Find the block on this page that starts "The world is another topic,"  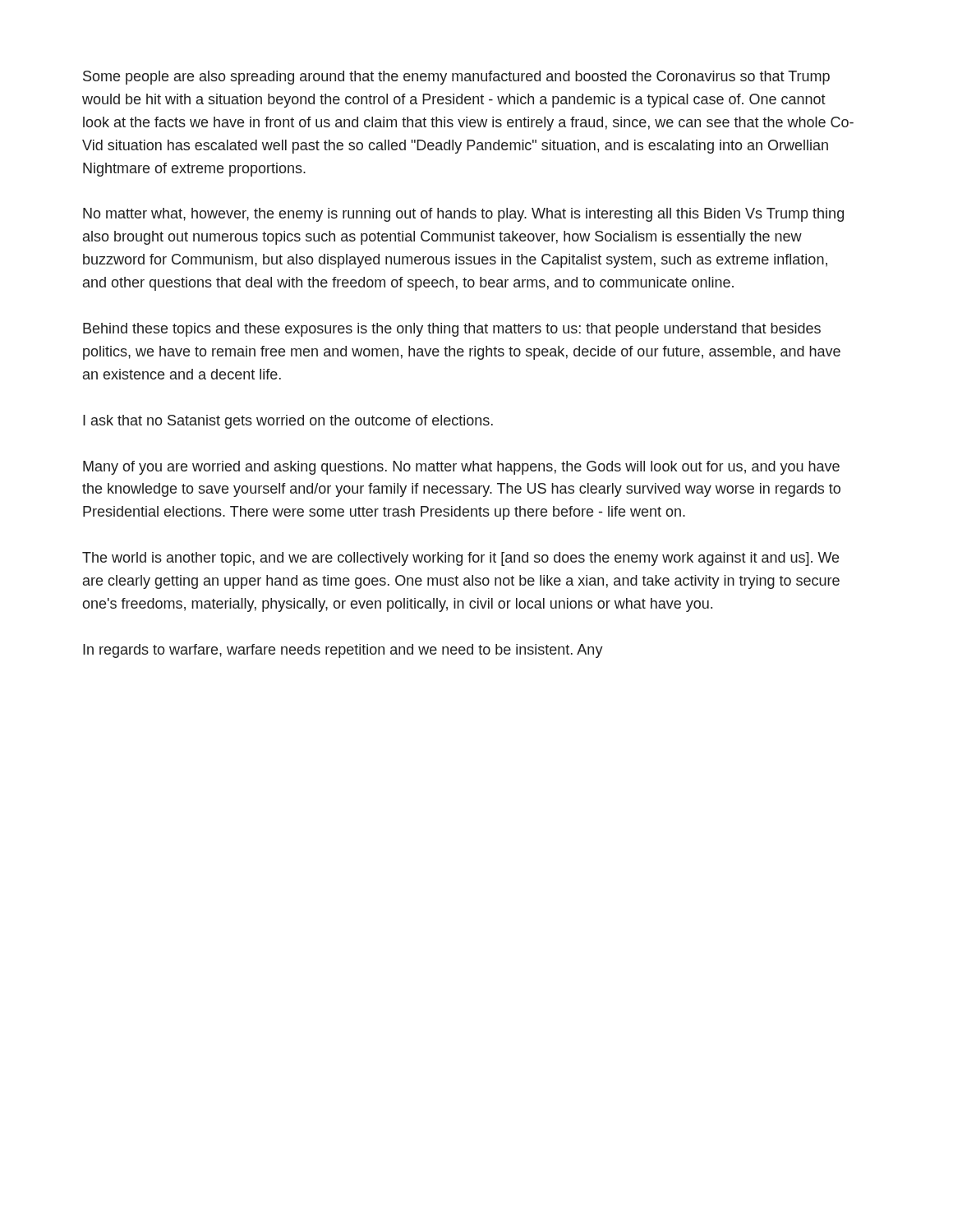click(461, 581)
